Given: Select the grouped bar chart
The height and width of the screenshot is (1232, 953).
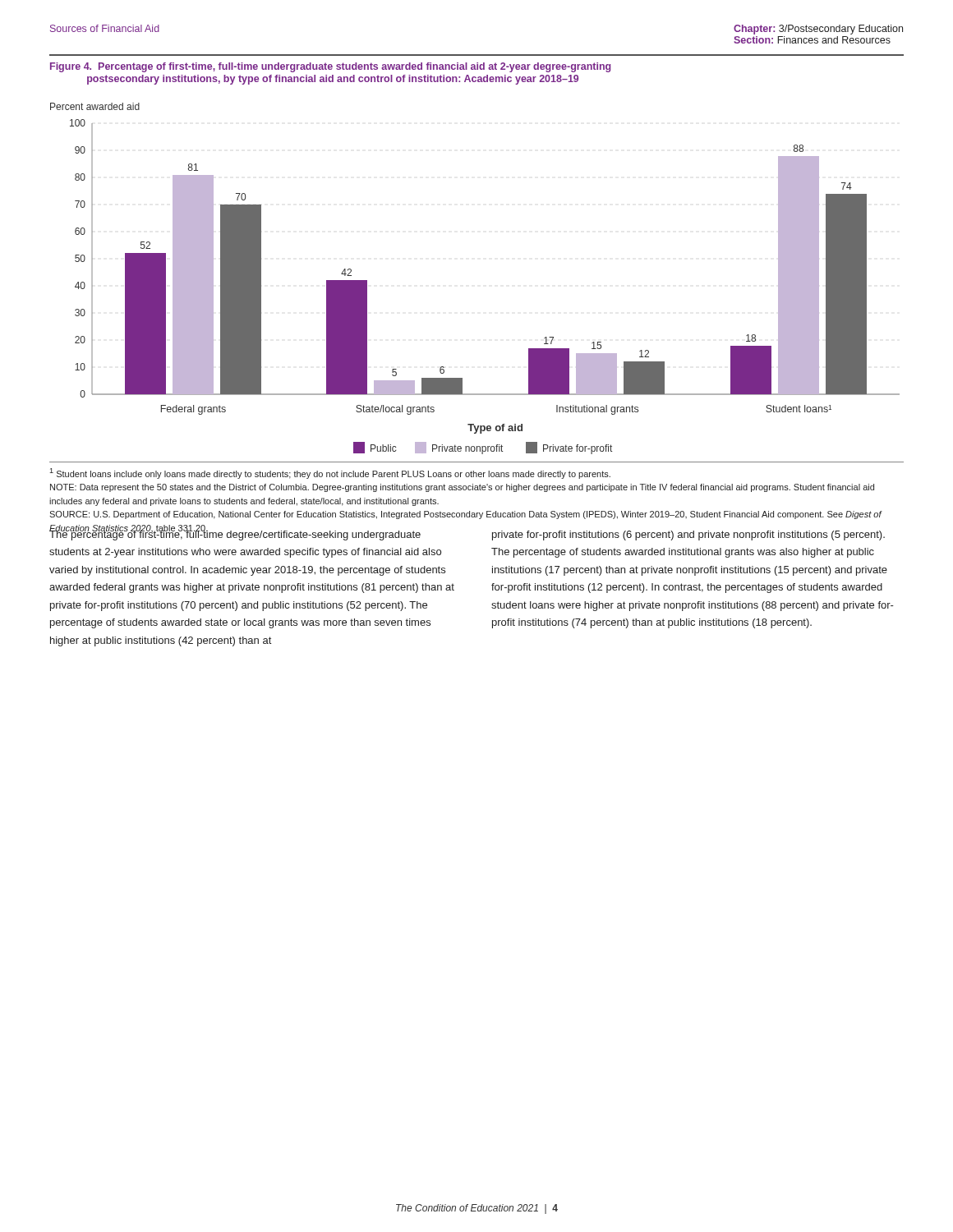Looking at the screenshot, I should click(476, 277).
